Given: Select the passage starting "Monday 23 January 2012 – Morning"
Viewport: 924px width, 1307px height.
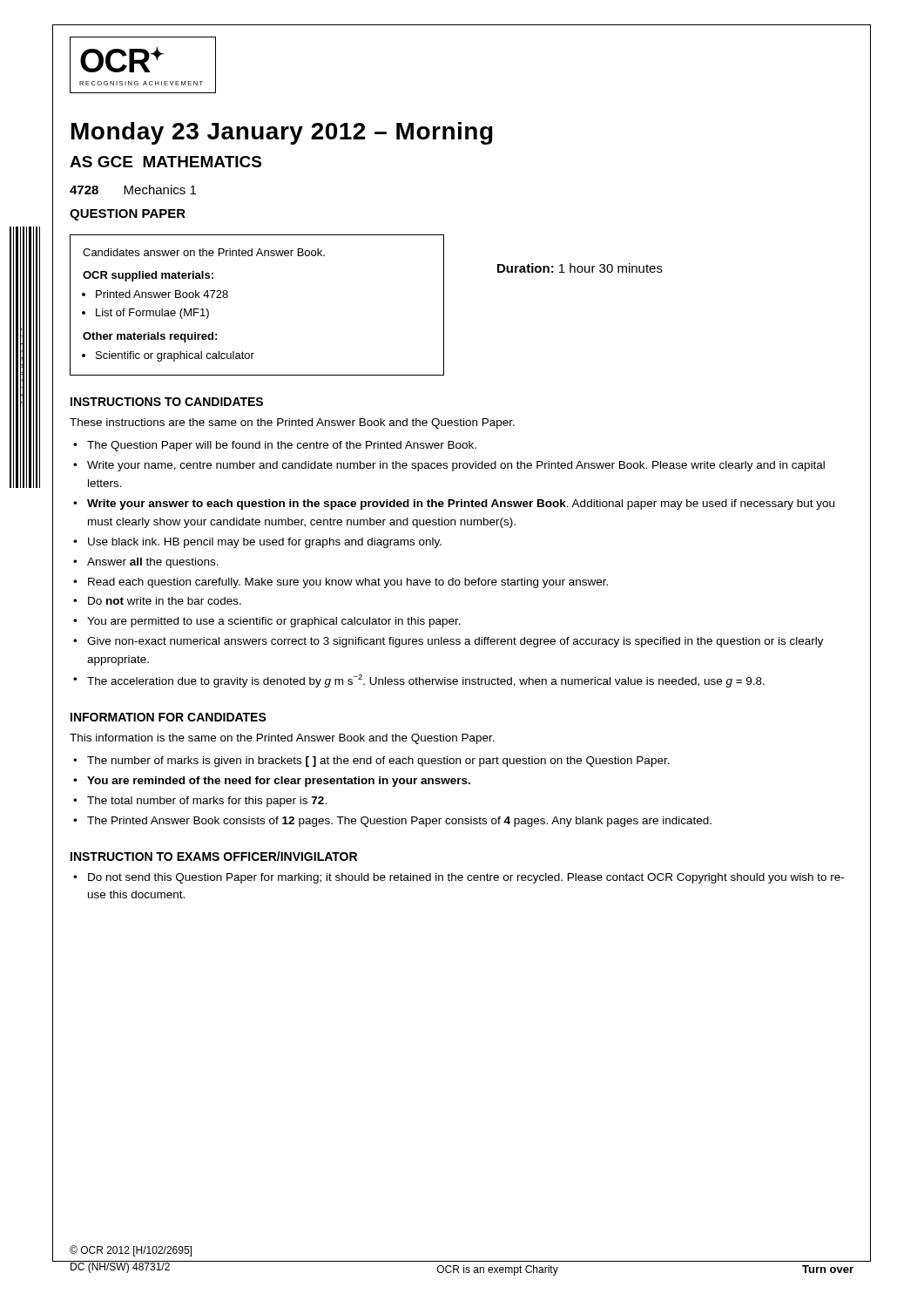Looking at the screenshot, I should [x=282, y=131].
